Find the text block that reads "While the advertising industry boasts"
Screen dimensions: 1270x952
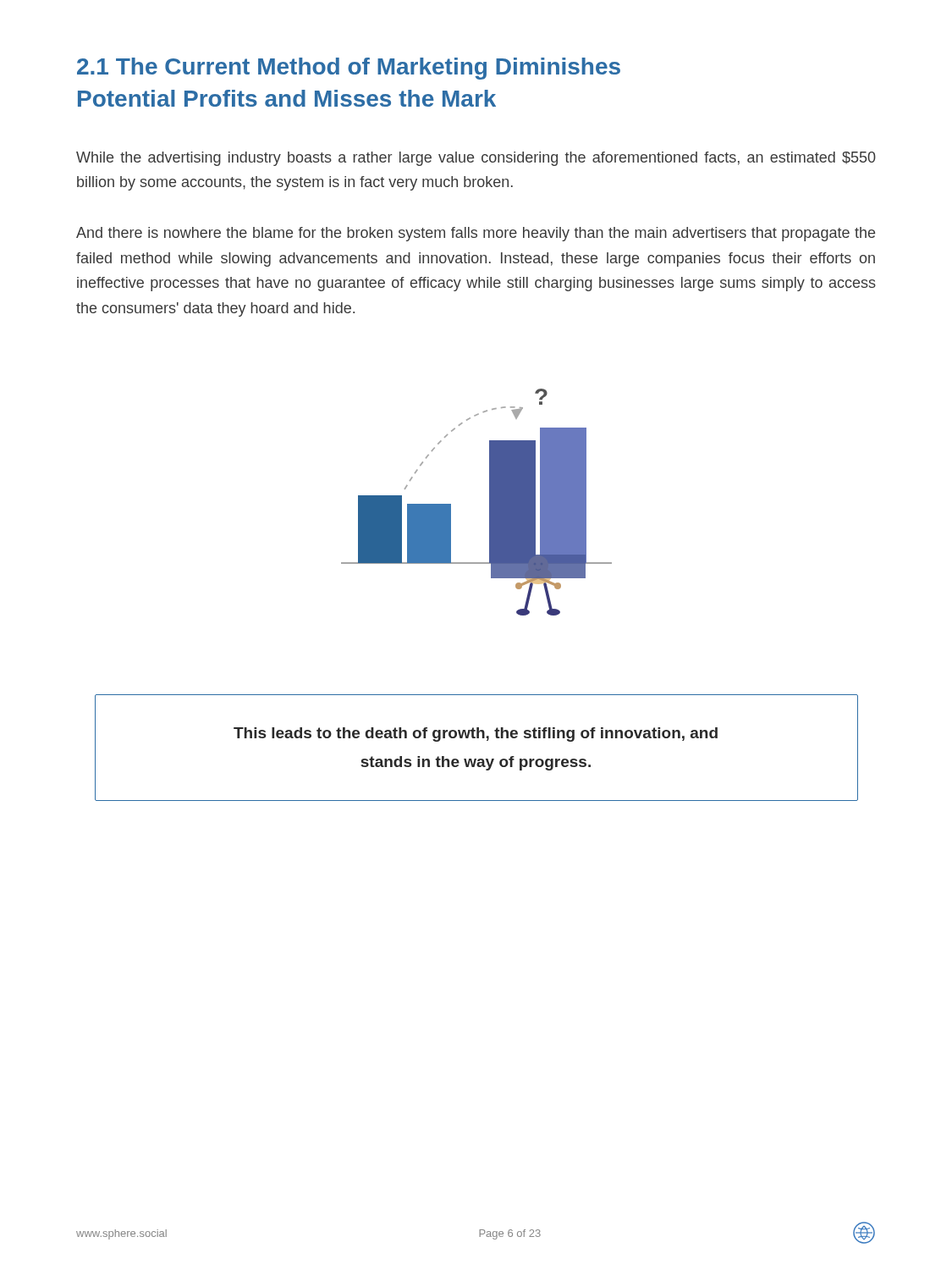[x=476, y=170]
